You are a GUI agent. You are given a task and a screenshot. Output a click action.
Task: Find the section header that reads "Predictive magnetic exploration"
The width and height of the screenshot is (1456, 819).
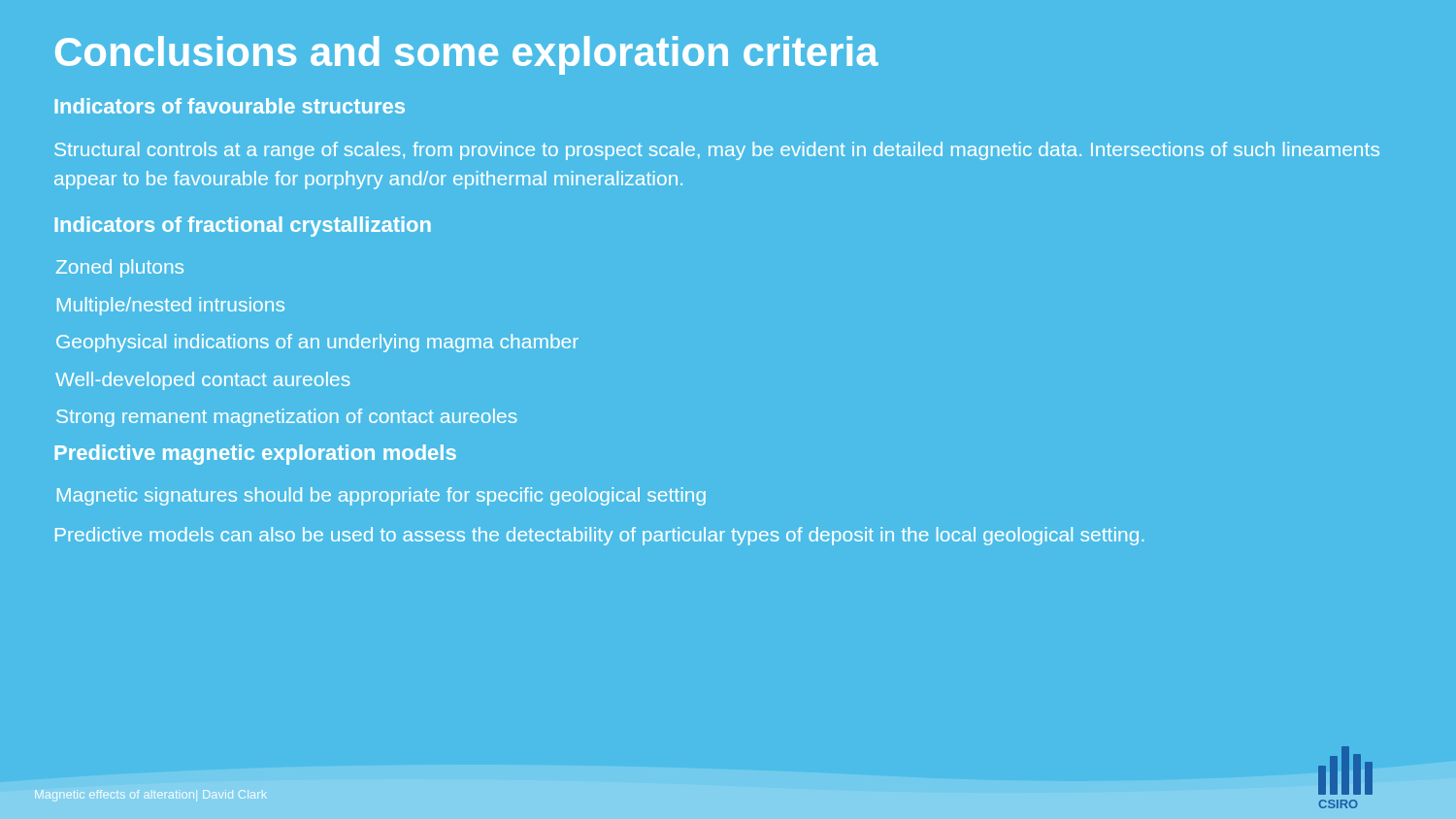pos(255,452)
